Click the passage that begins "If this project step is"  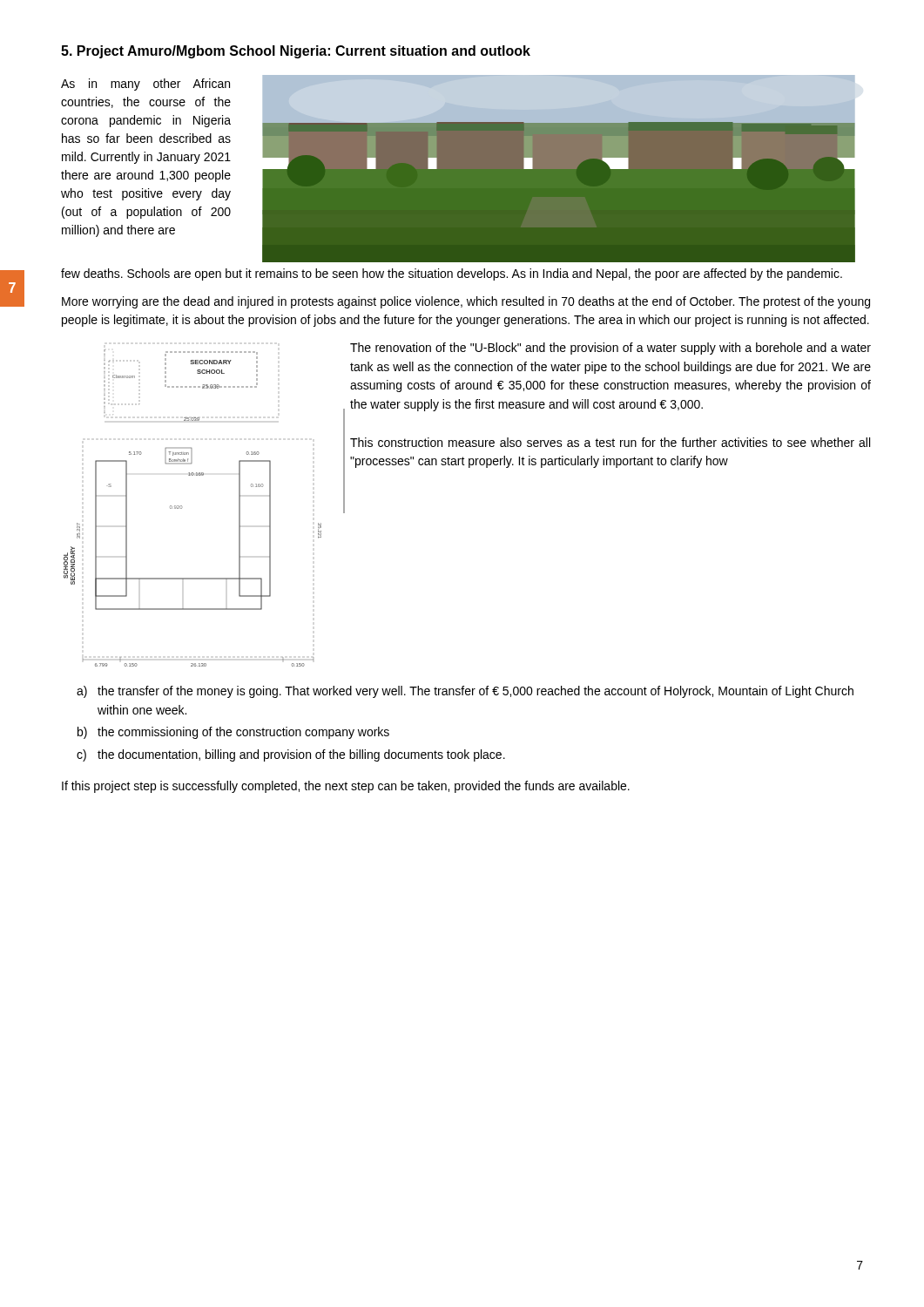(346, 786)
